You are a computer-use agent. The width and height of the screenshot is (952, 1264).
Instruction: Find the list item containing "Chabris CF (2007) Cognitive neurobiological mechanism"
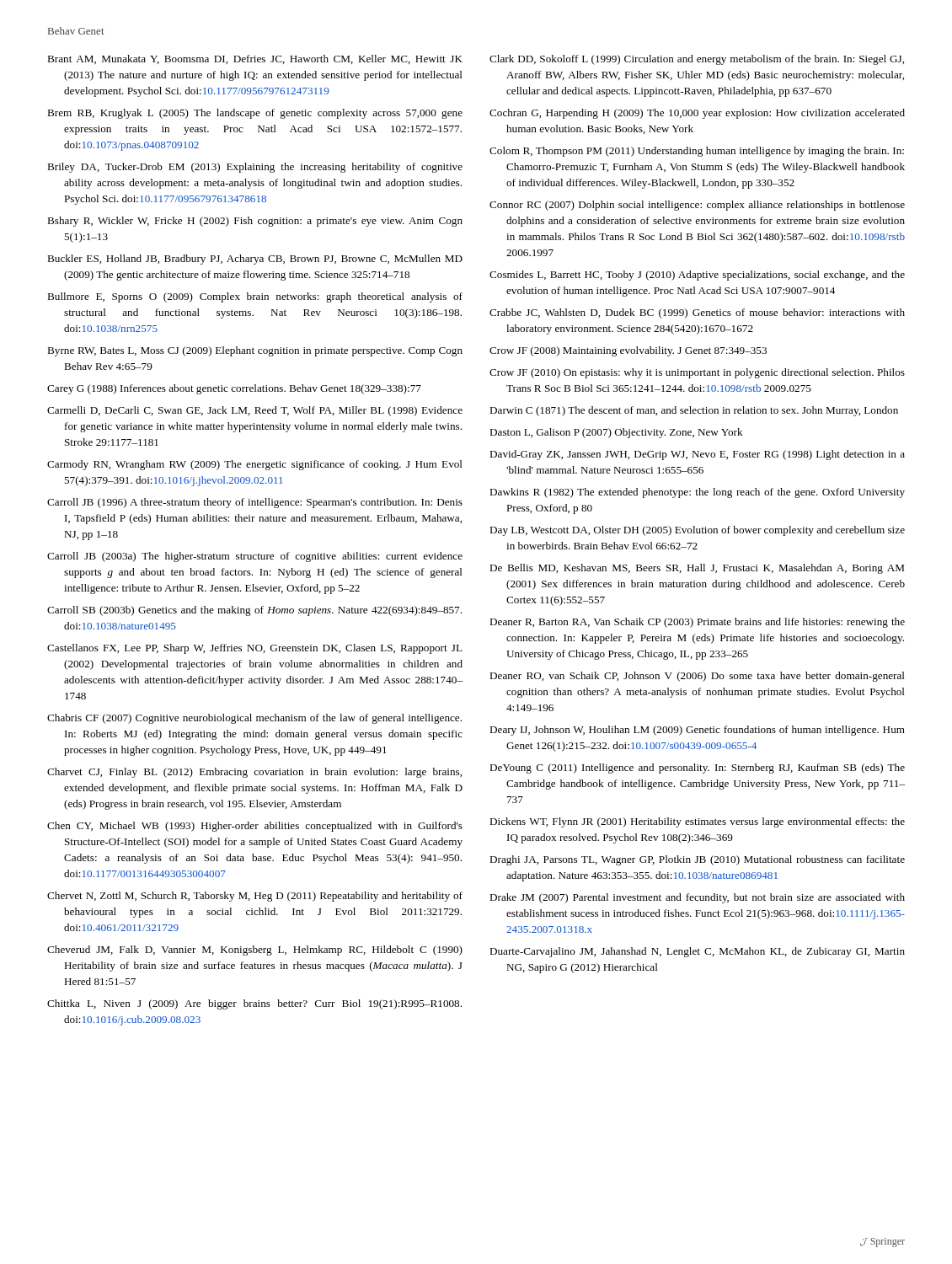click(255, 734)
